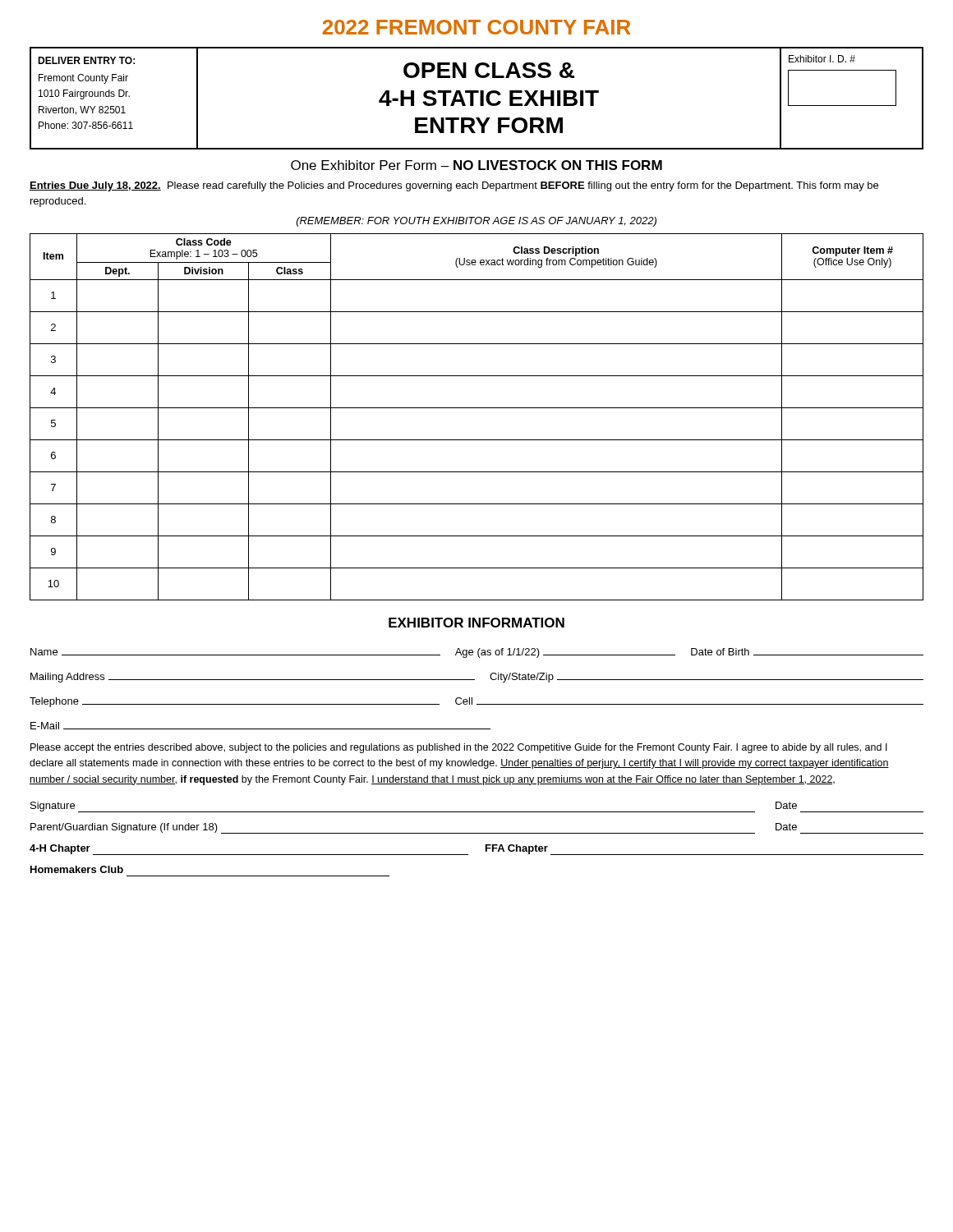Find the text containing "Mailing Address City/State/Zip"
This screenshot has height=1232, width=953.
476,674
